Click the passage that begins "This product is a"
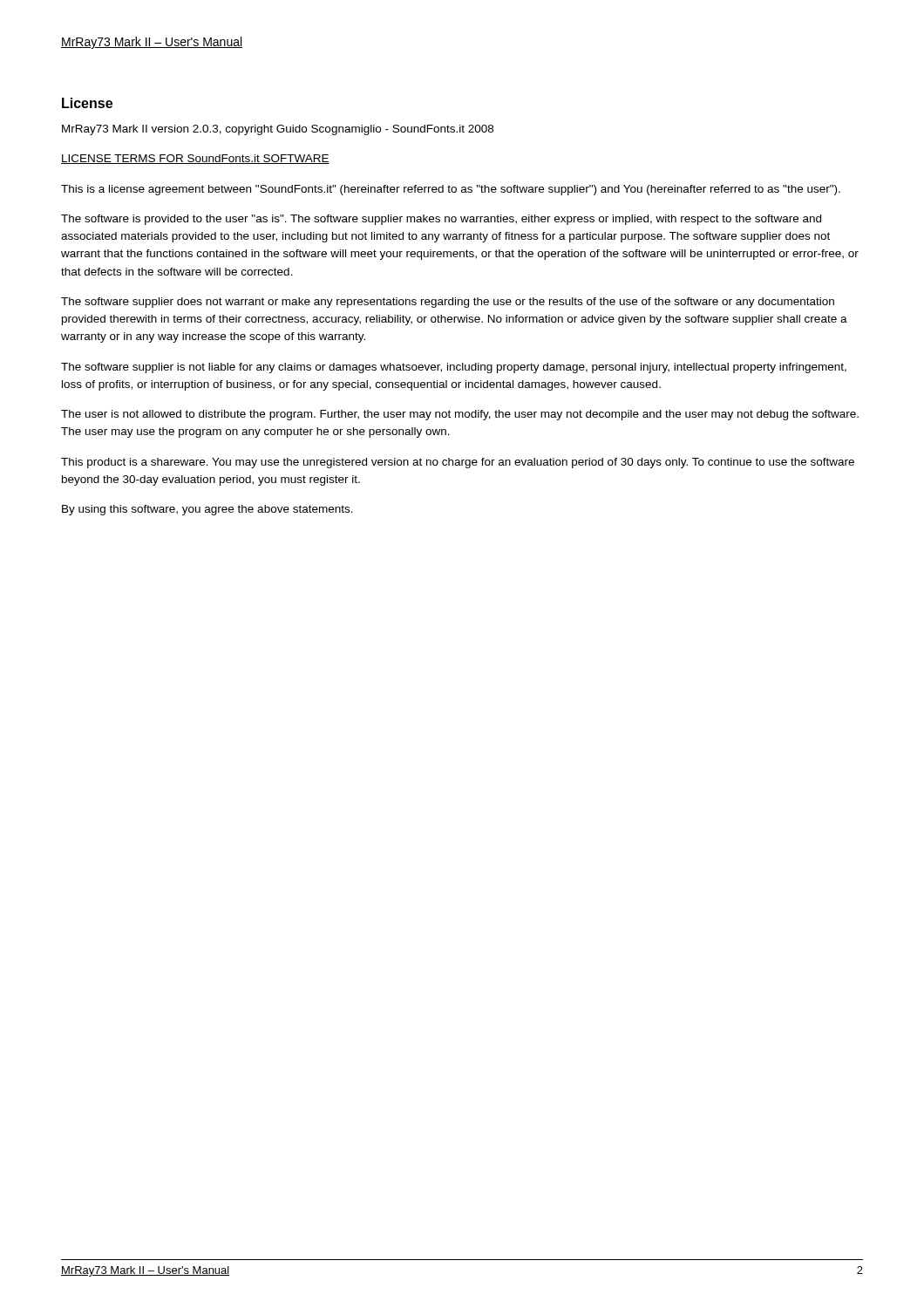 pyautogui.click(x=458, y=470)
